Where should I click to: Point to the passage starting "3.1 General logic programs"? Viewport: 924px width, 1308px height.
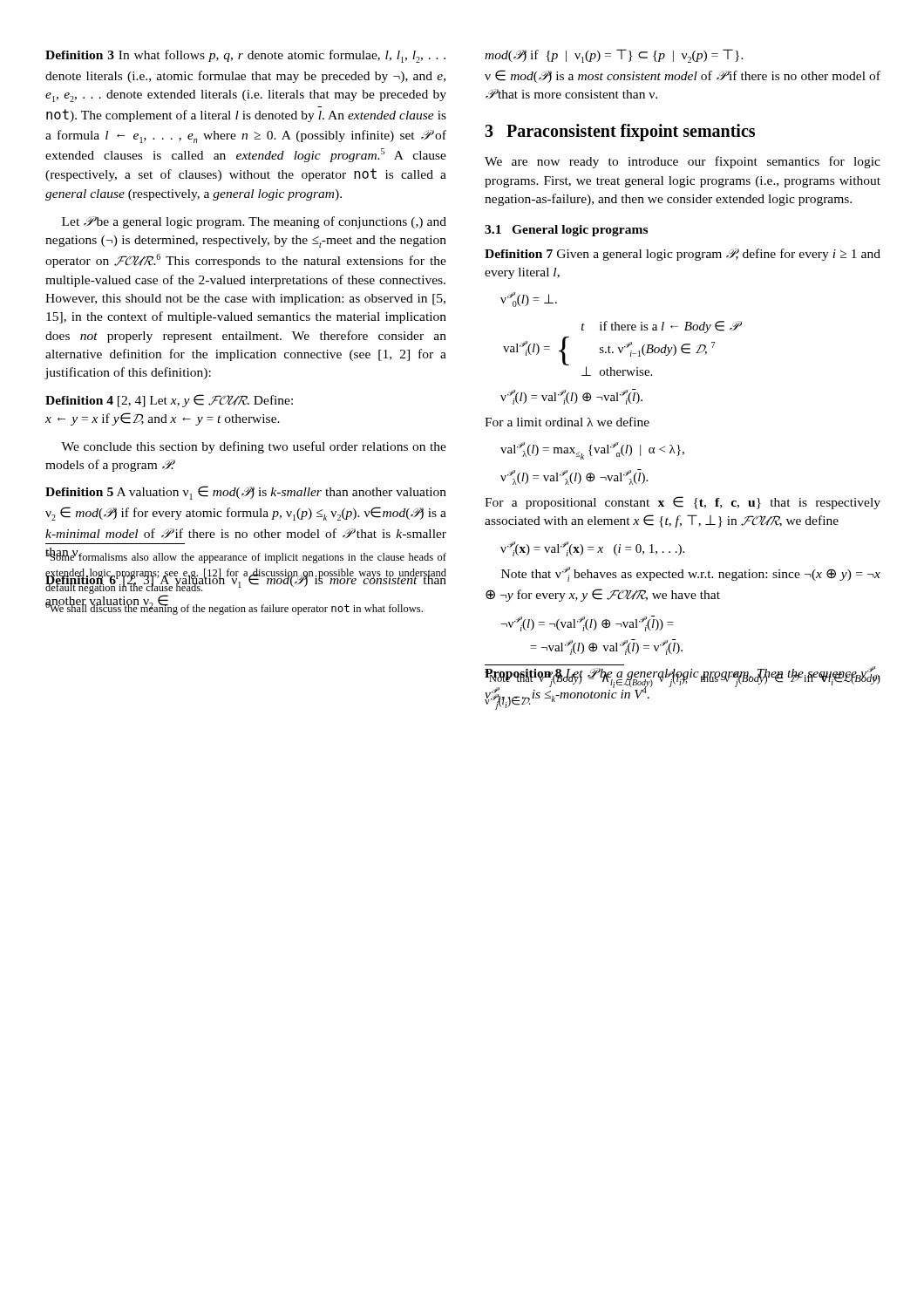click(566, 231)
